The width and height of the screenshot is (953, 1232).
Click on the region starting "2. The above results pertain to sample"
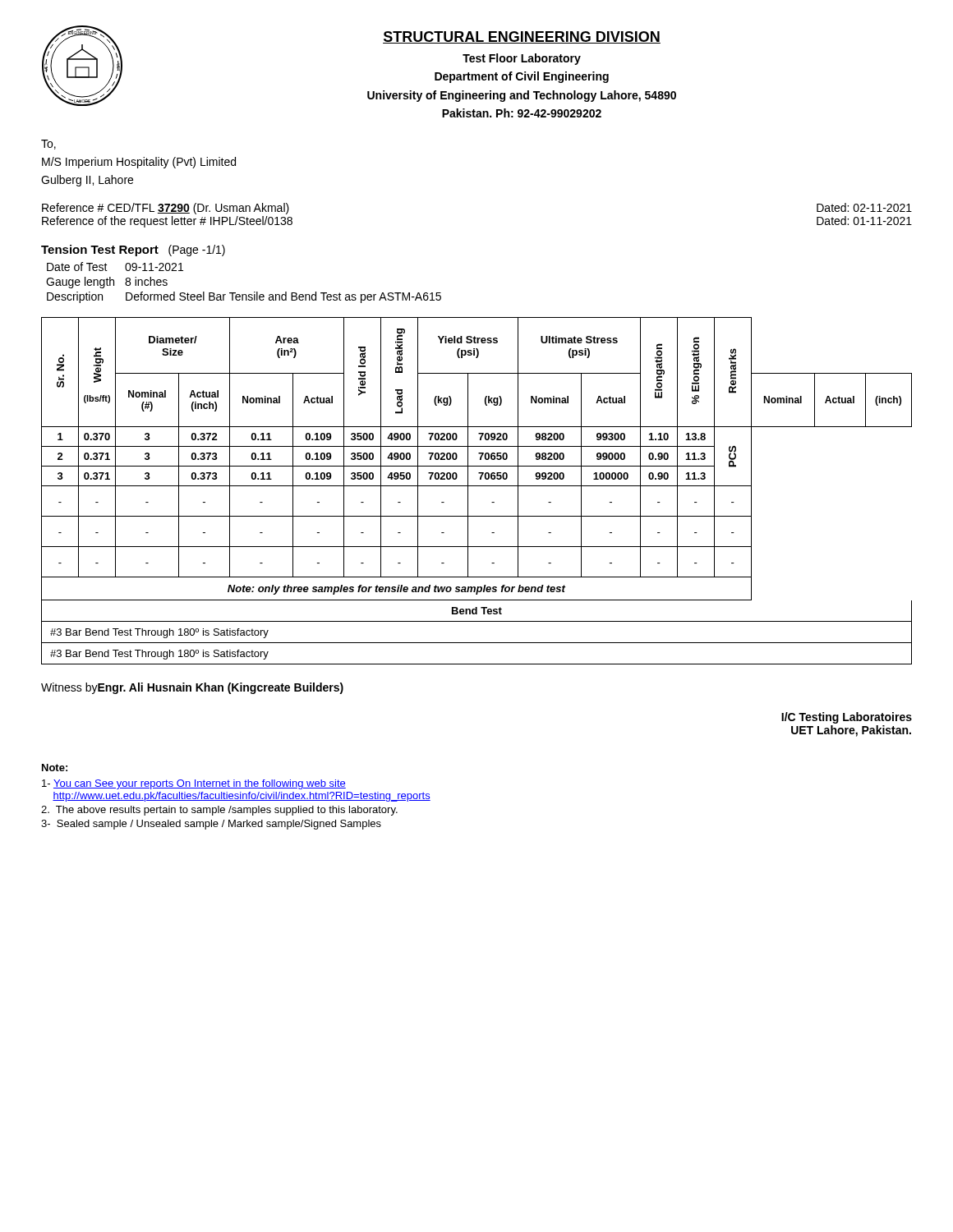tap(220, 810)
